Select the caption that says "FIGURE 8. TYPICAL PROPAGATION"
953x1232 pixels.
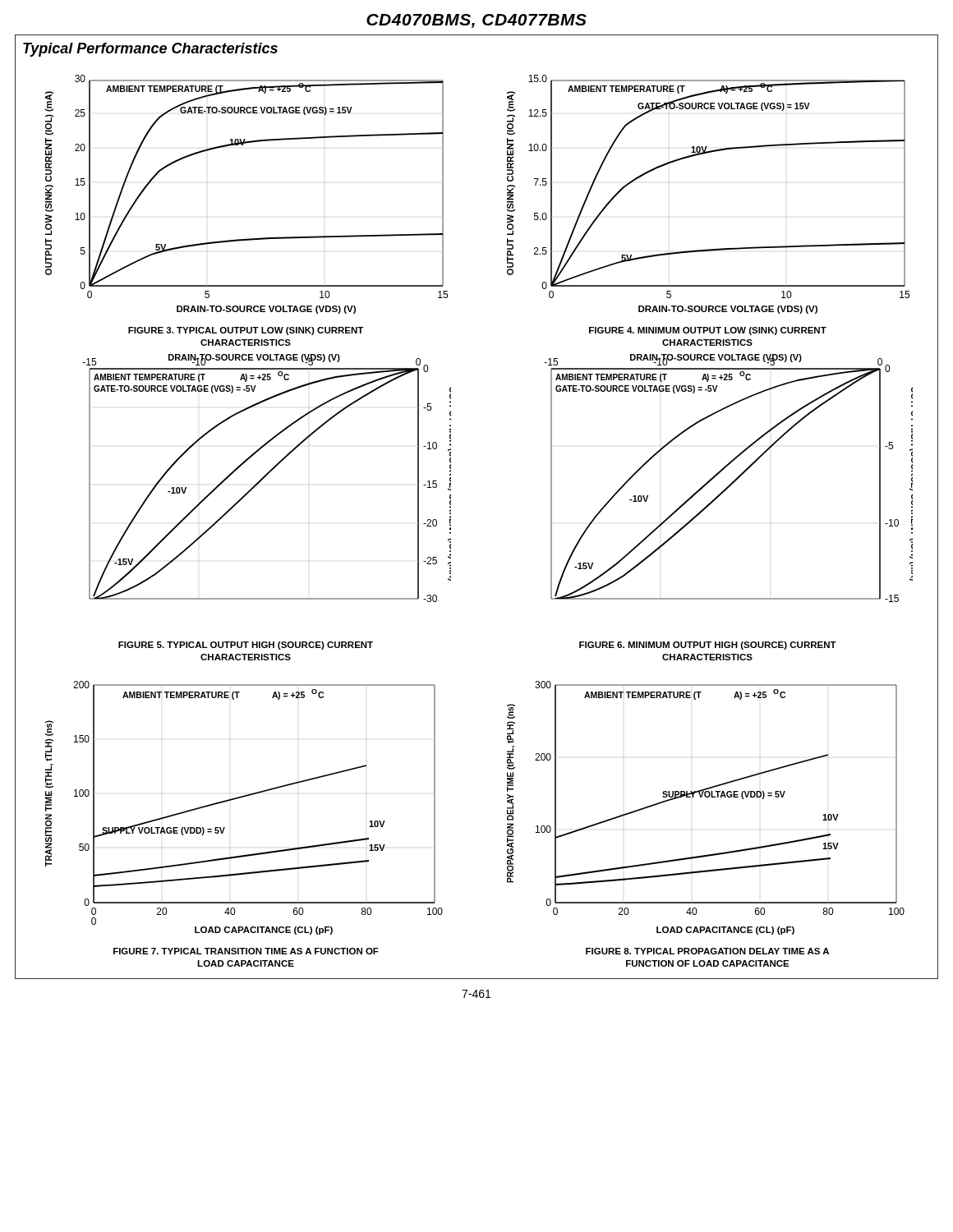[707, 957]
